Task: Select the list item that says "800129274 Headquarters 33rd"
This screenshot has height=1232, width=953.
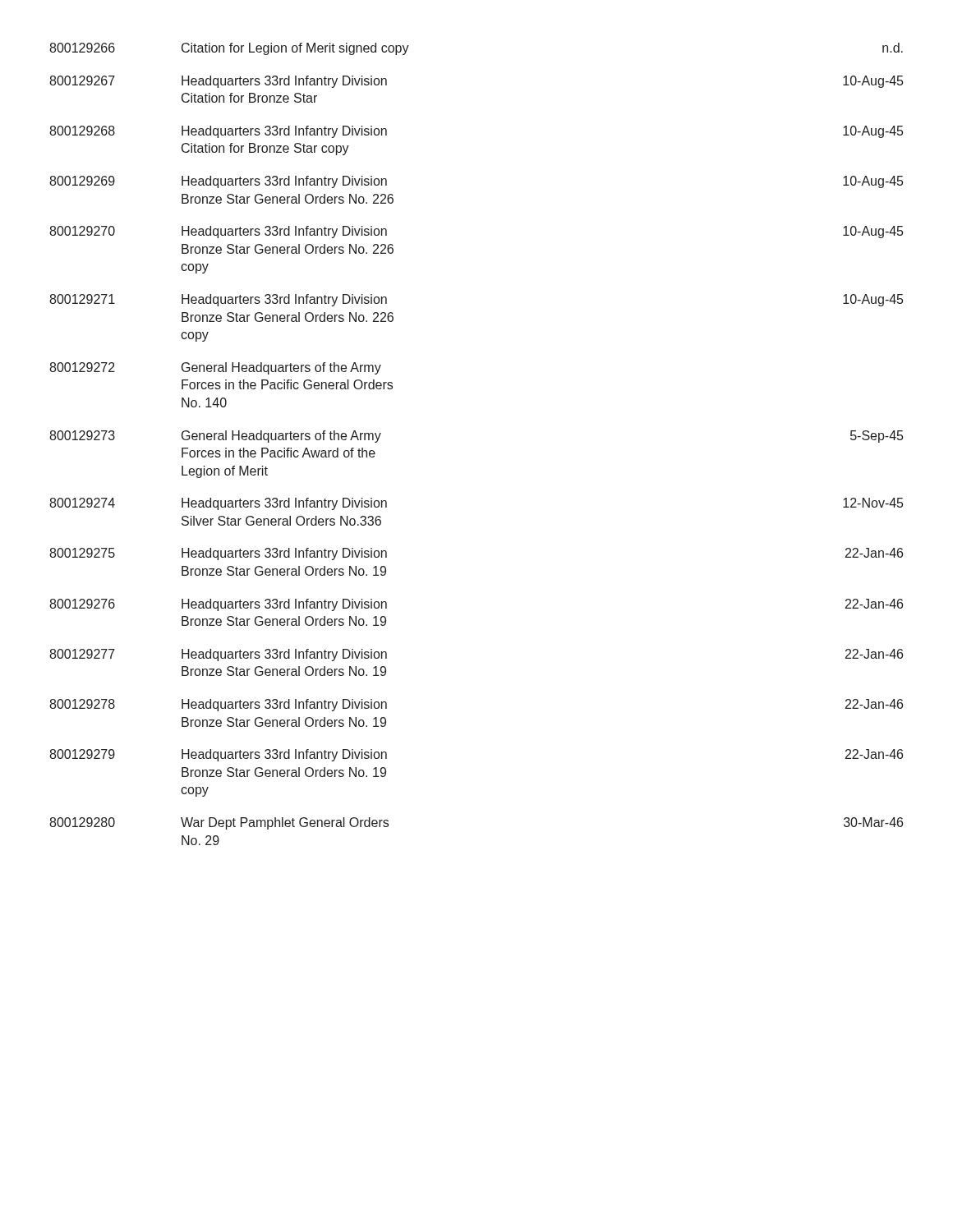Action: point(82,504)
